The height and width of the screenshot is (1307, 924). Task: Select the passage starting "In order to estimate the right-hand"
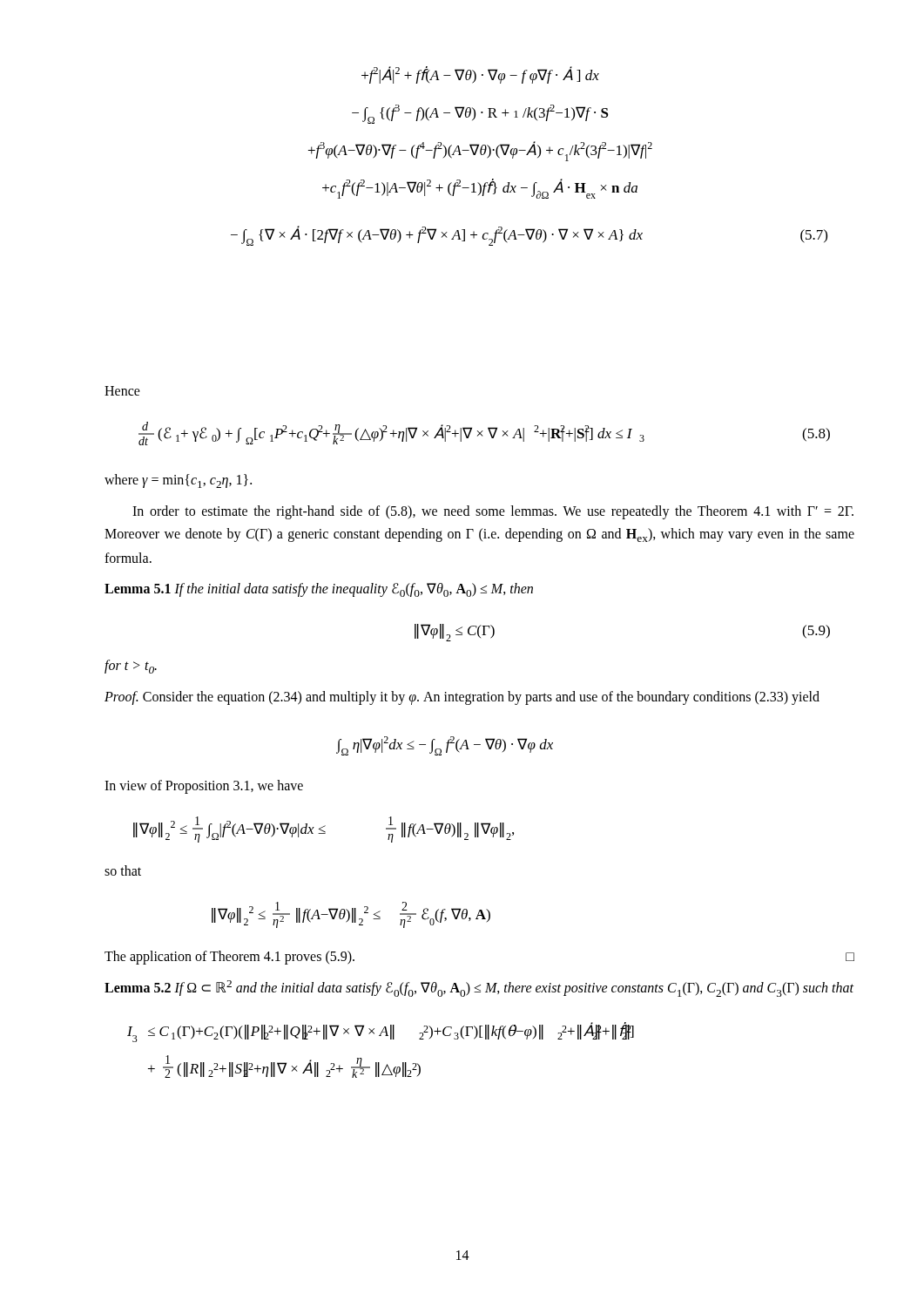tap(479, 535)
